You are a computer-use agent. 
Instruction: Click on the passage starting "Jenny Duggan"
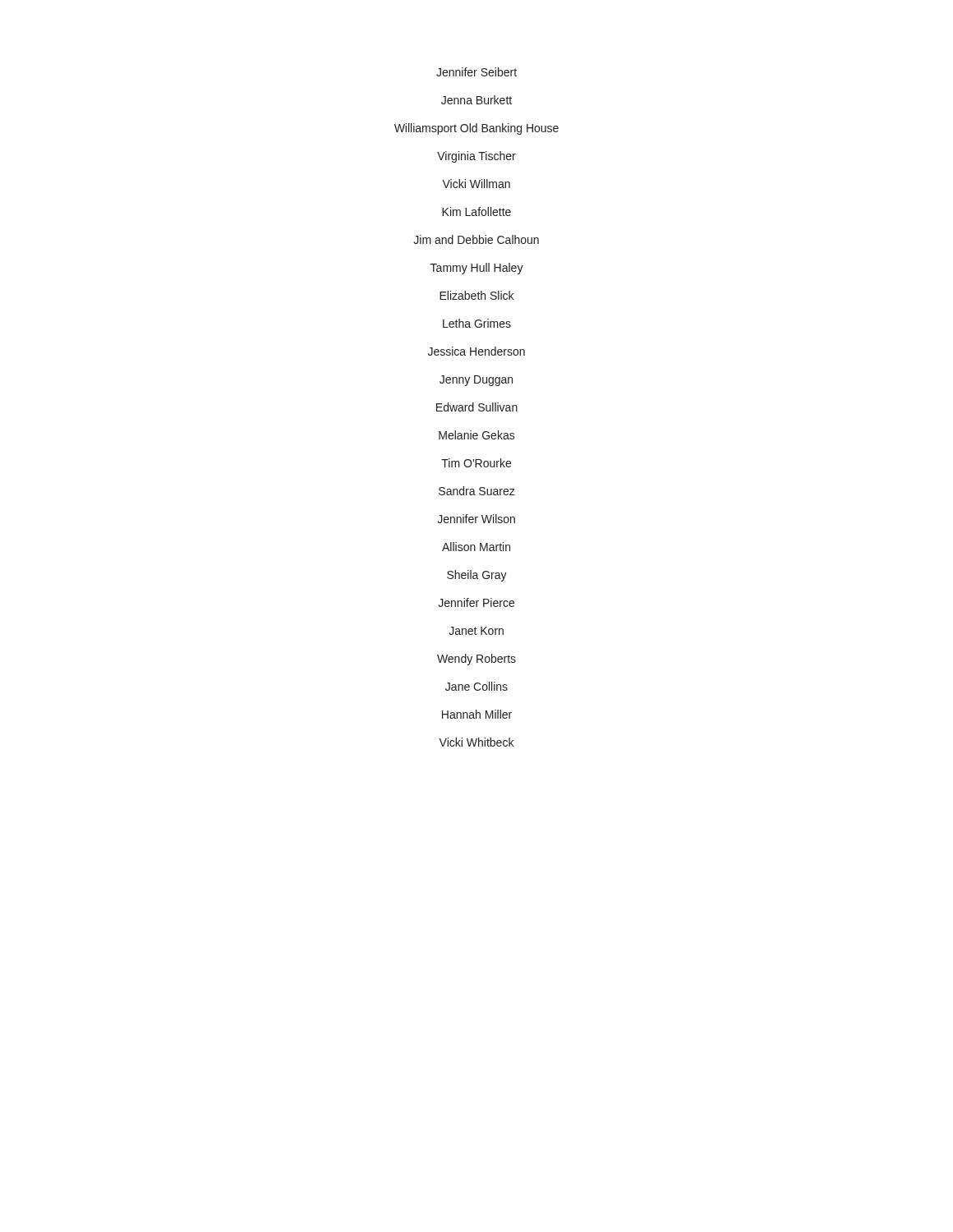pos(476,379)
